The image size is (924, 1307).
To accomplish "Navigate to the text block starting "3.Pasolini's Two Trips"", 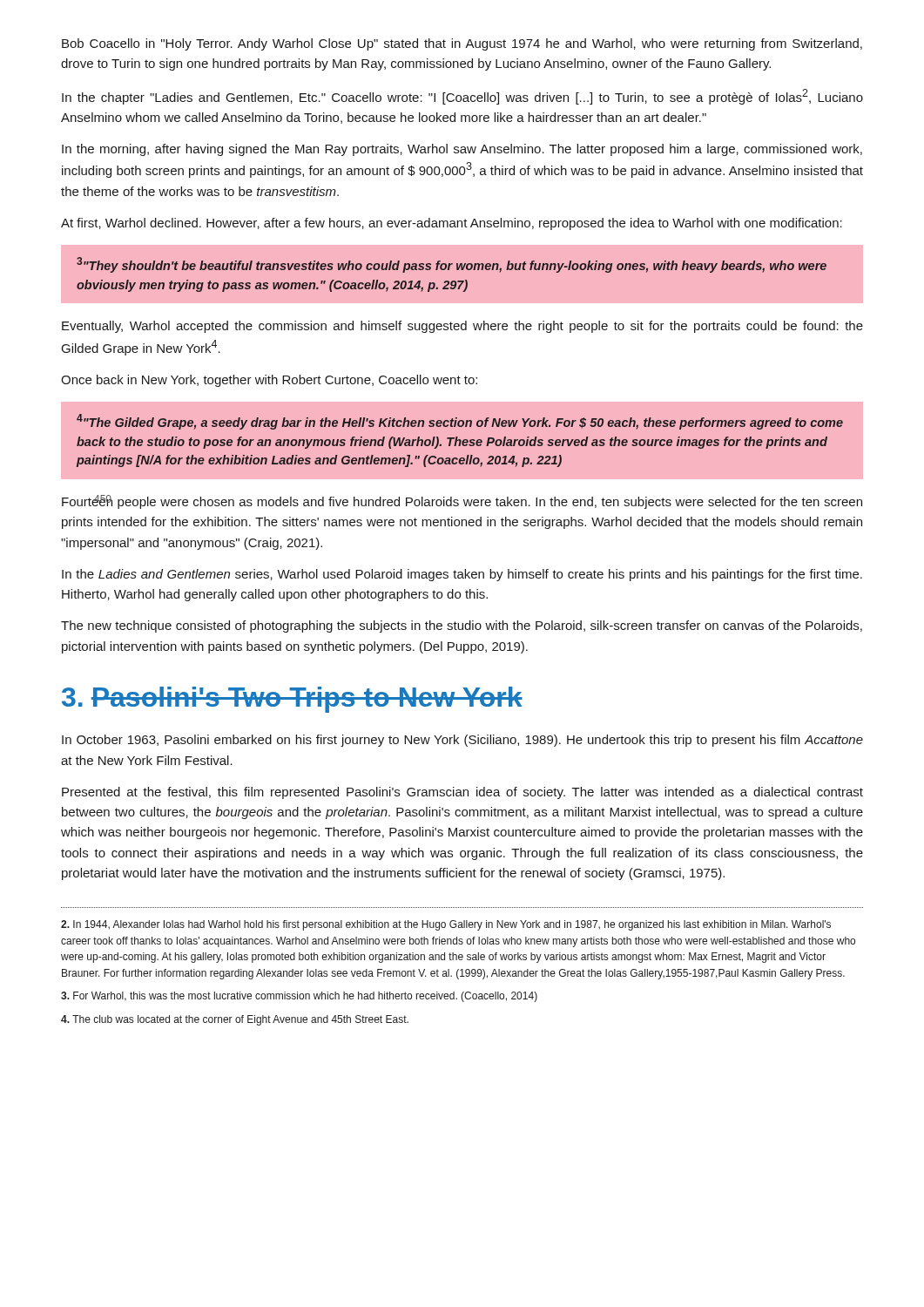I will (462, 697).
